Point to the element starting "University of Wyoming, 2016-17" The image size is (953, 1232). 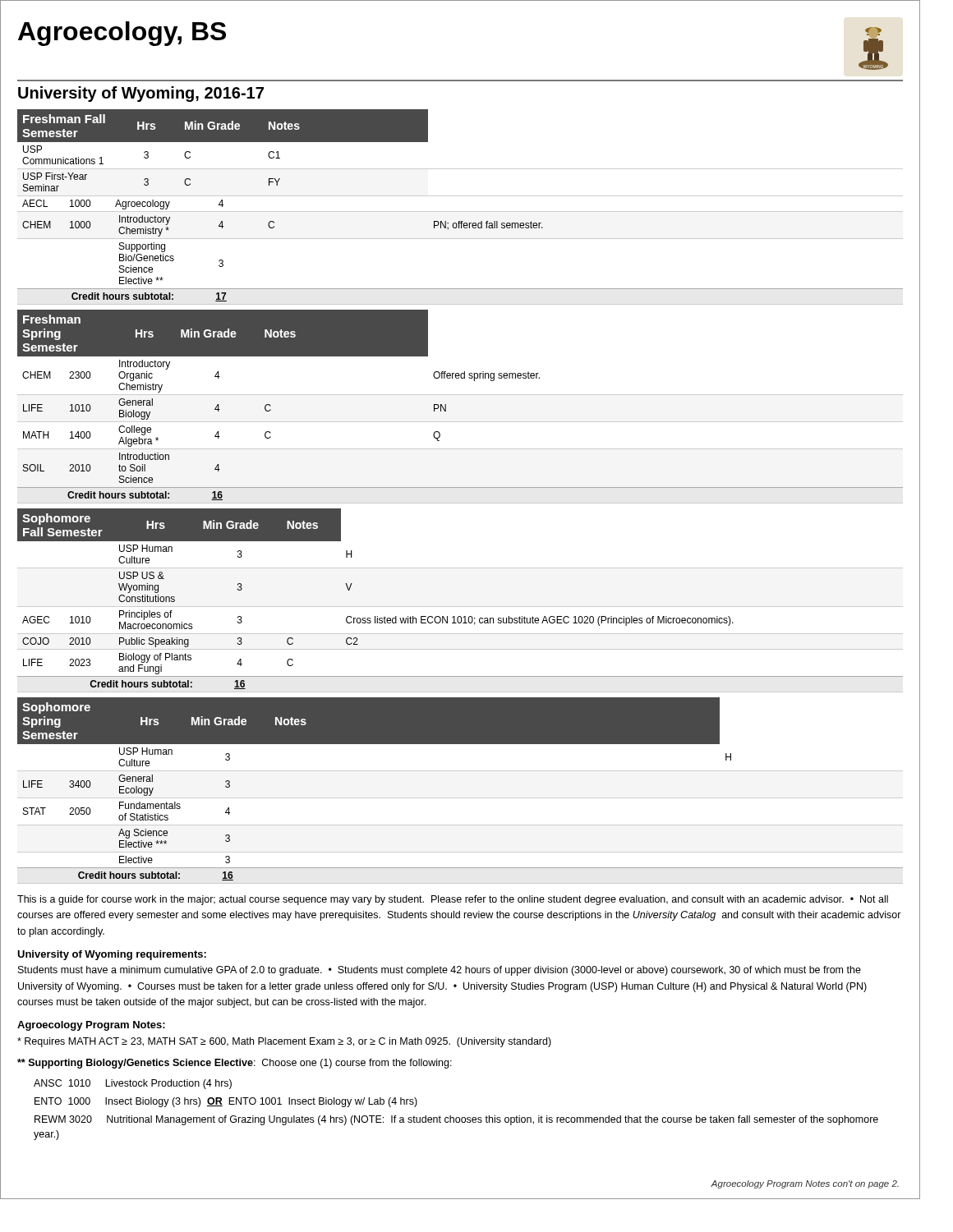pyautogui.click(x=141, y=93)
